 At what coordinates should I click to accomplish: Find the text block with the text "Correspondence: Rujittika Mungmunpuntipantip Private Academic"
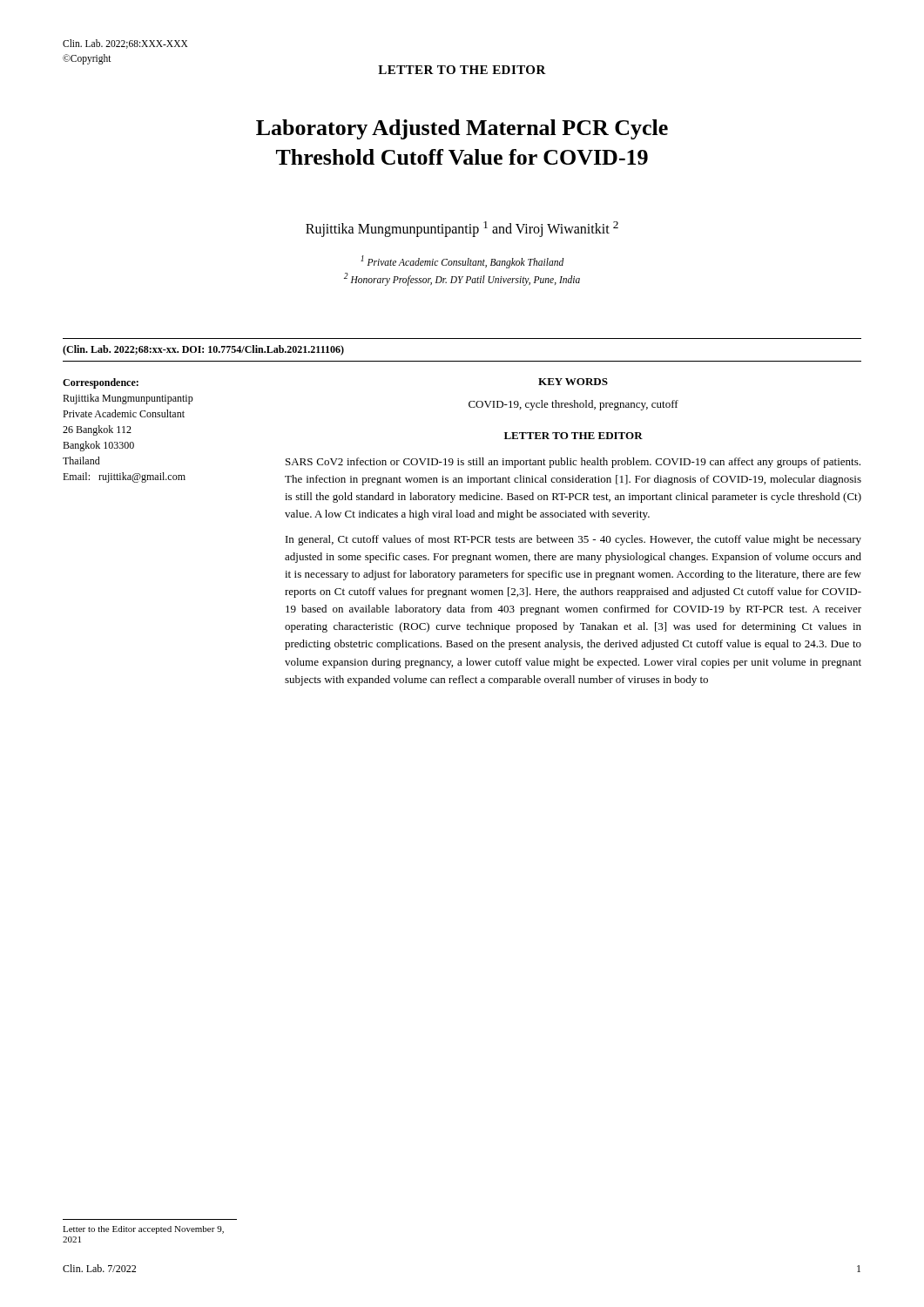pyautogui.click(x=128, y=430)
